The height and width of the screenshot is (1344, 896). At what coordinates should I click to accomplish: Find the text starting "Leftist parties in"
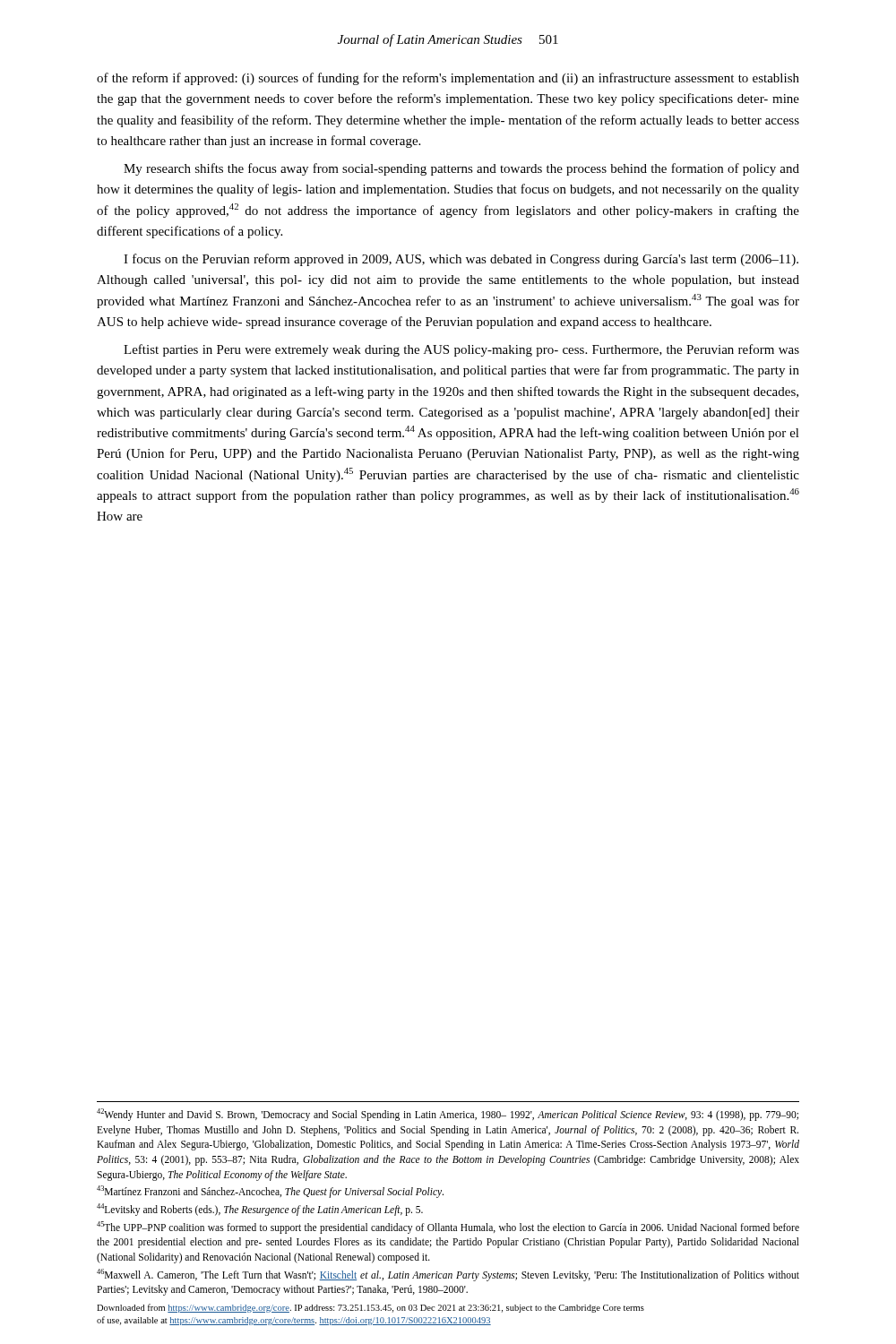tap(448, 433)
